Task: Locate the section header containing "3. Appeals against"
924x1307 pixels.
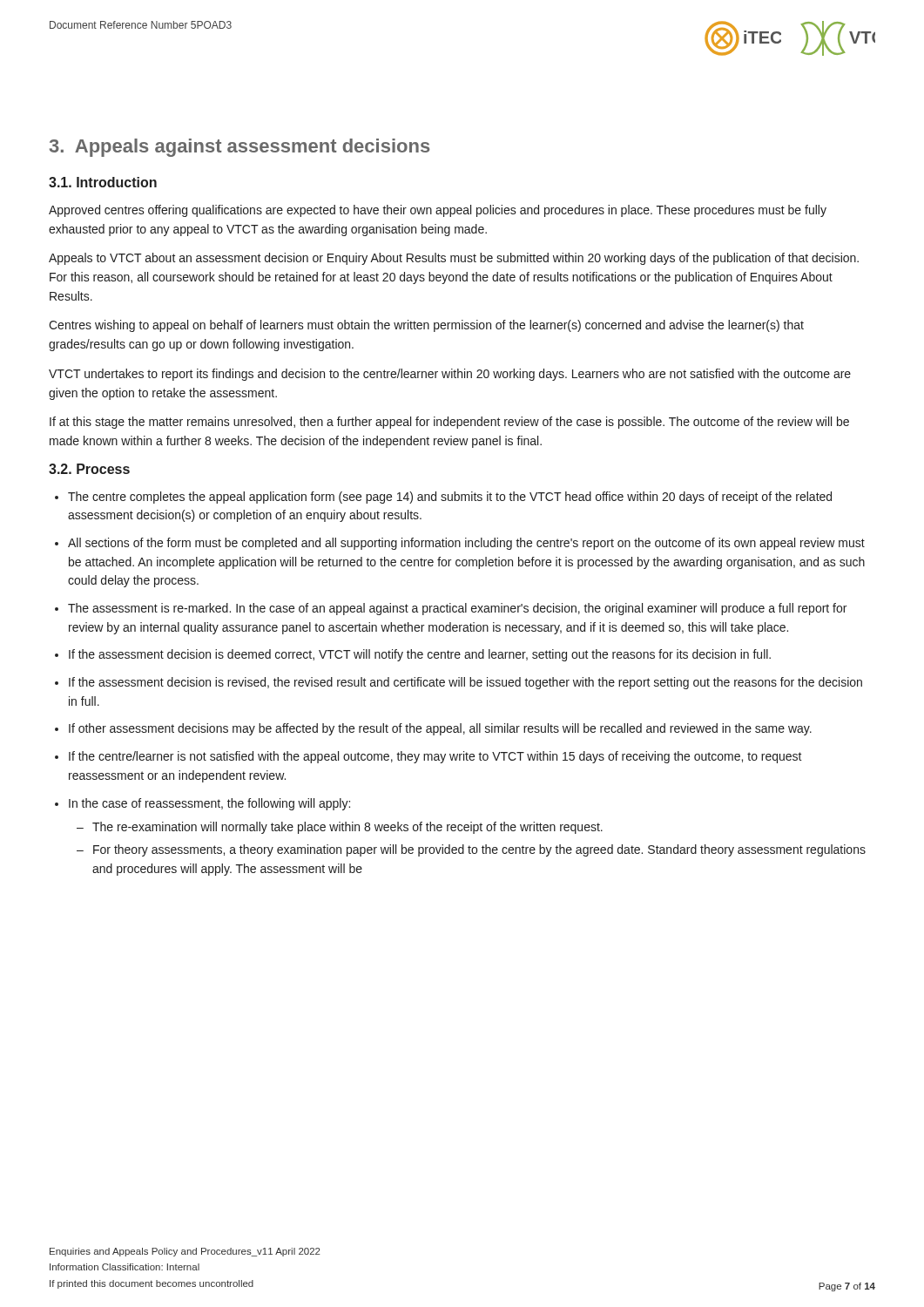Action: click(x=240, y=146)
